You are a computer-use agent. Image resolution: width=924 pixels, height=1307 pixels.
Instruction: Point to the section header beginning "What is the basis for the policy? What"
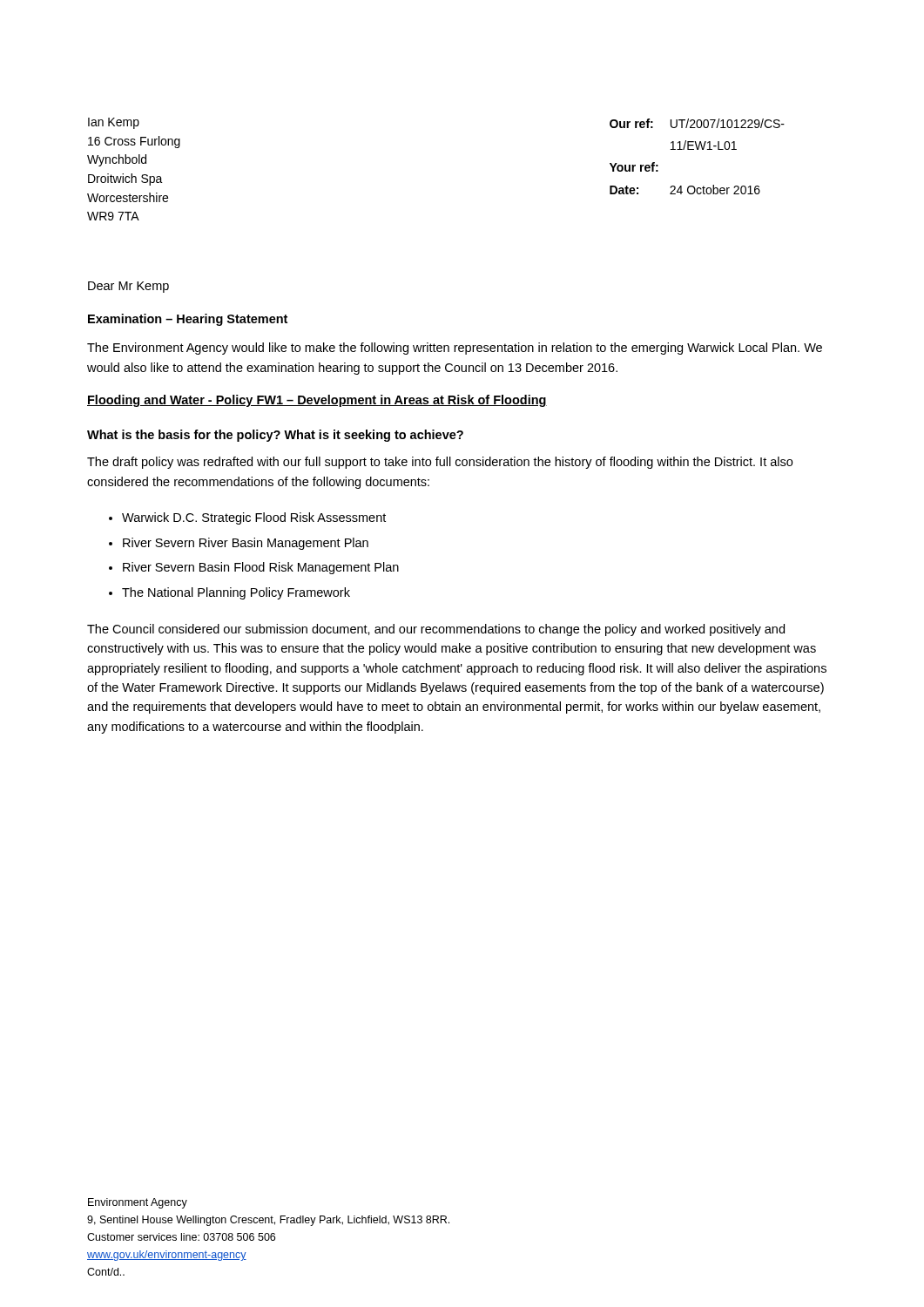[x=275, y=435]
